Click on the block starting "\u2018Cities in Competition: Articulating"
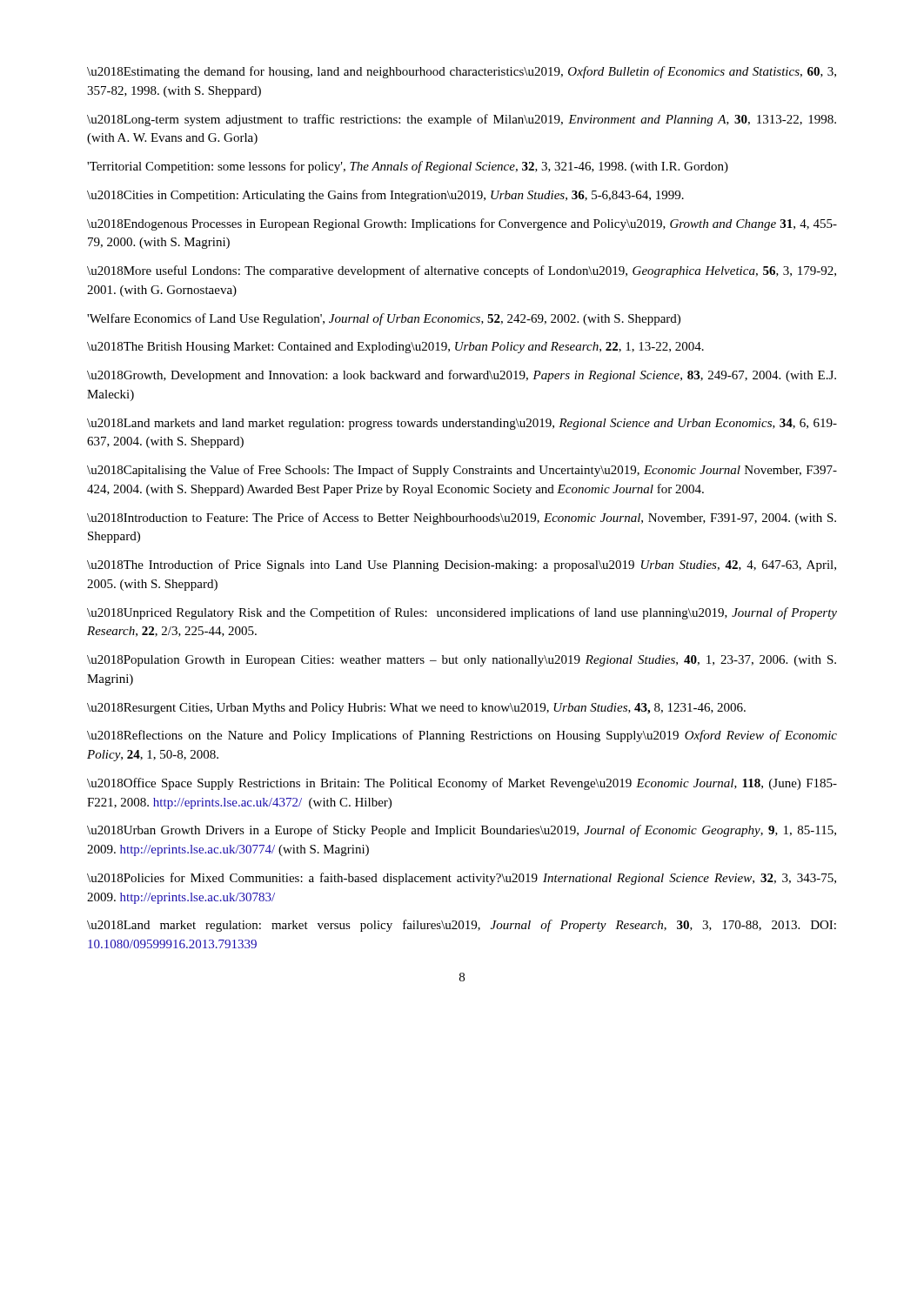The image size is (924, 1305). point(386,195)
